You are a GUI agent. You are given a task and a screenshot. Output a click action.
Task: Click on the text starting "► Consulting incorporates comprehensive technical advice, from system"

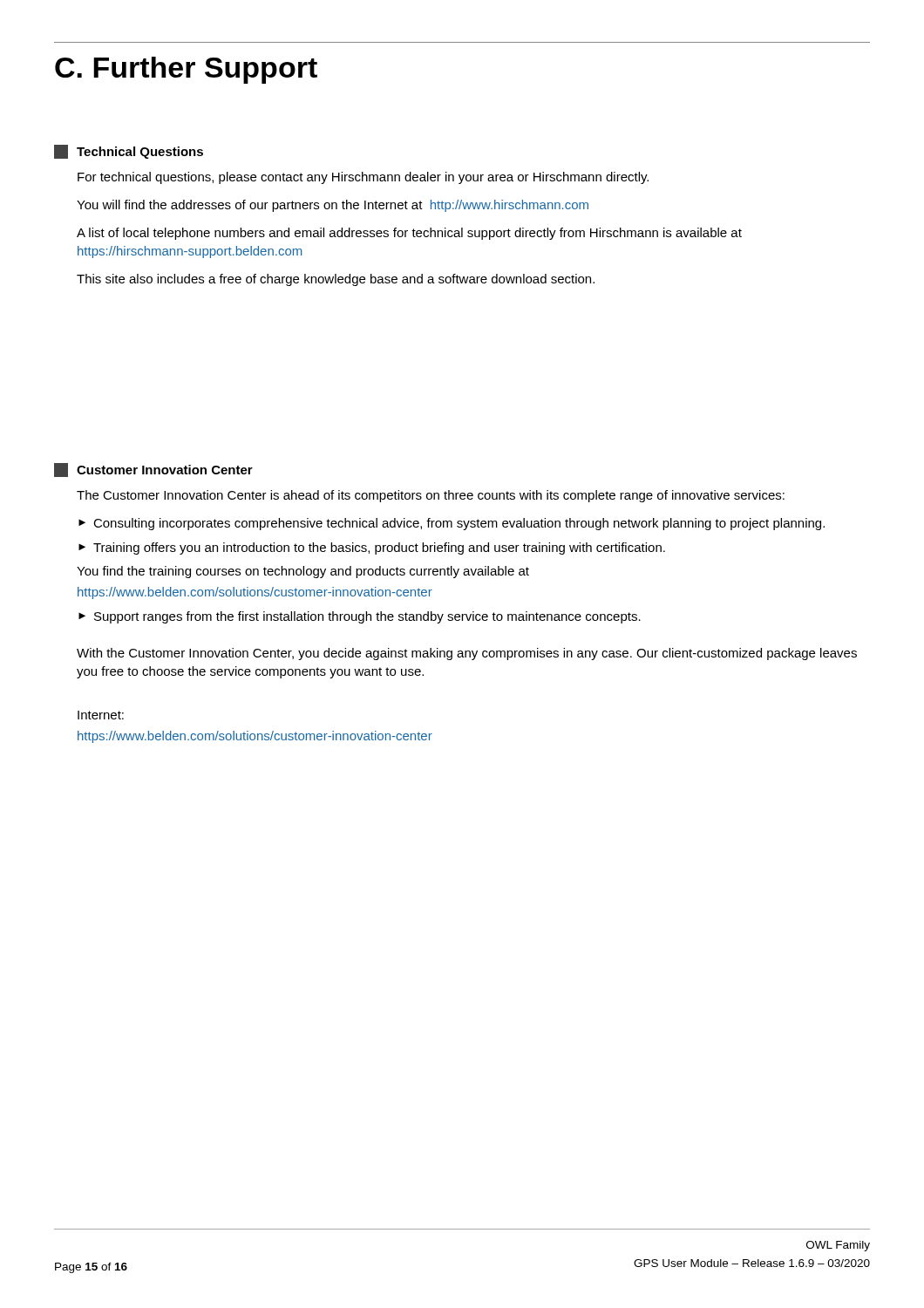[x=473, y=523]
